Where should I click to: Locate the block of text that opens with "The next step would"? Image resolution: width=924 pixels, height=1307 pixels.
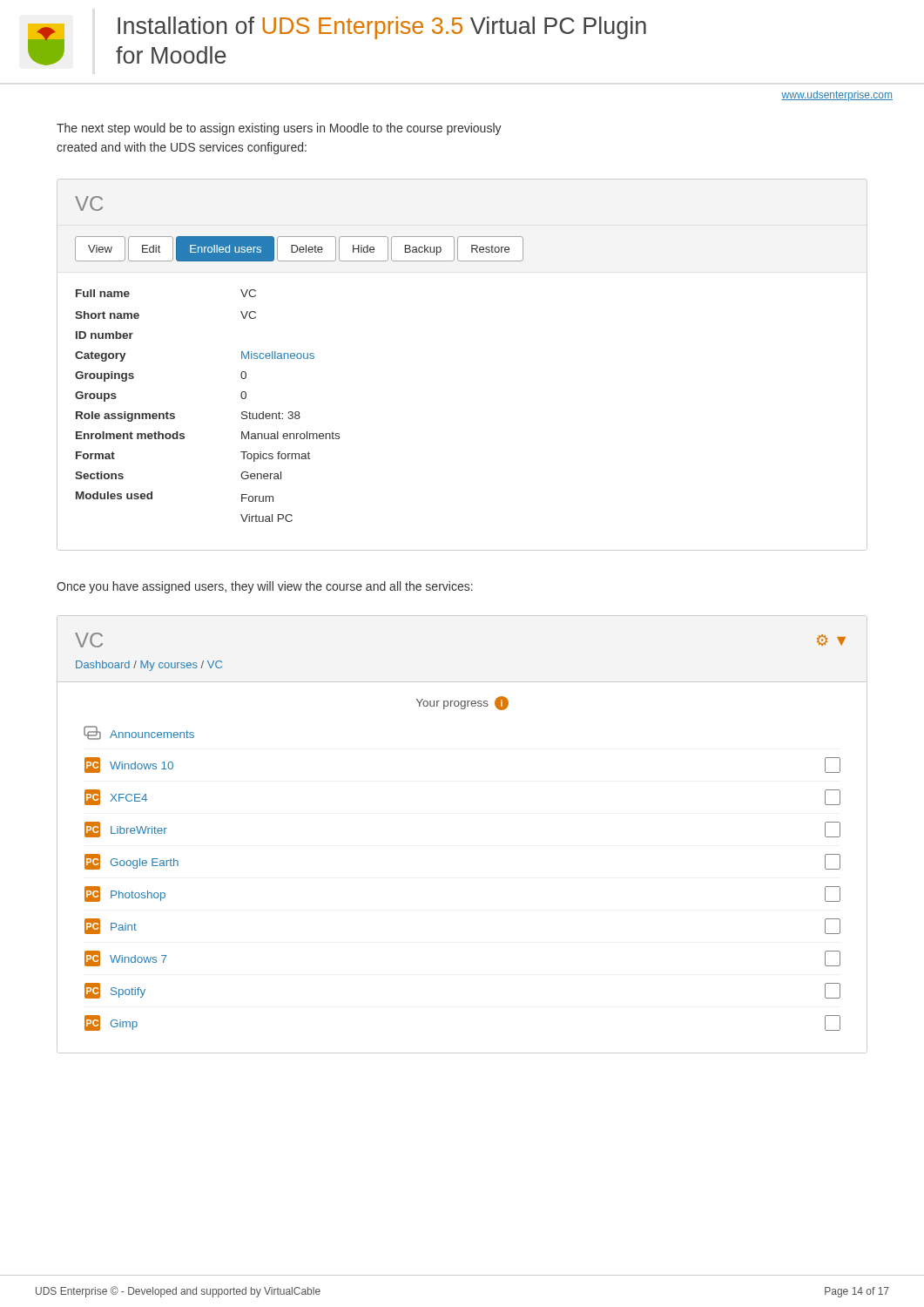279,138
